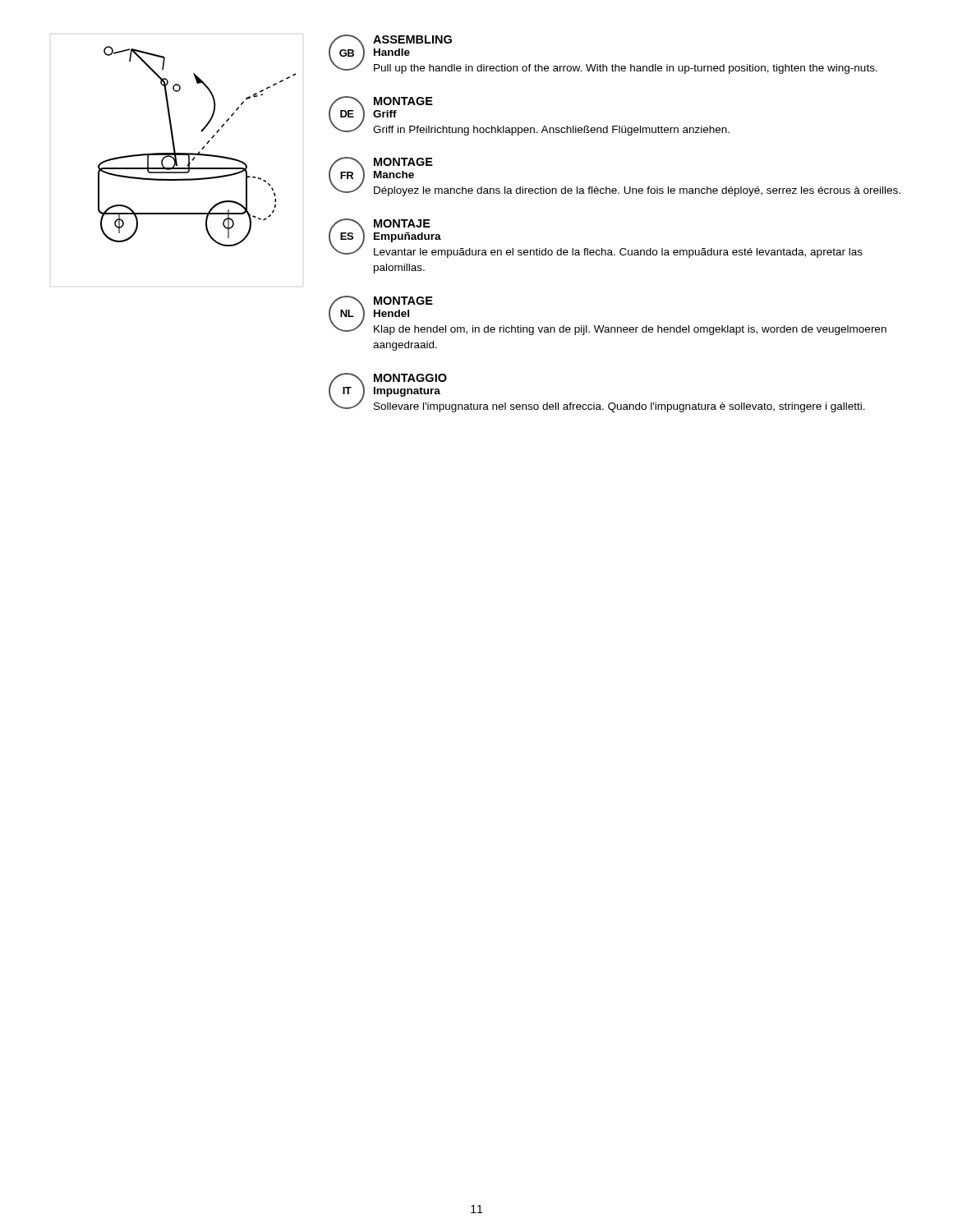This screenshot has height=1232, width=953.
Task: Select the text block that reads "ES MONTAJE Empuñadura Levantar le"
Action: tap(616, 246)
